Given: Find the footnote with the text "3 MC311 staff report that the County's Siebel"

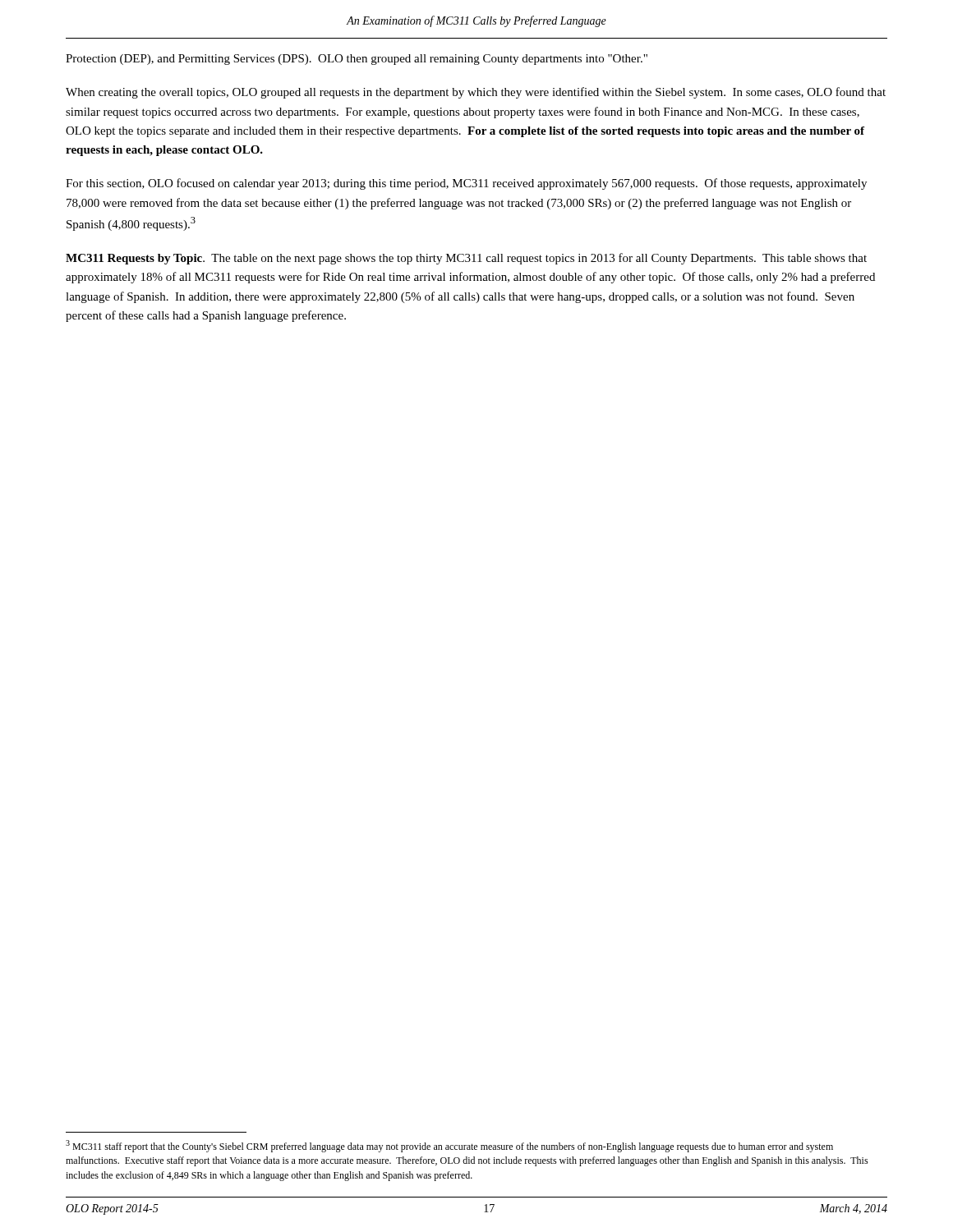Looking at the screenshot, I should 467,1159.
